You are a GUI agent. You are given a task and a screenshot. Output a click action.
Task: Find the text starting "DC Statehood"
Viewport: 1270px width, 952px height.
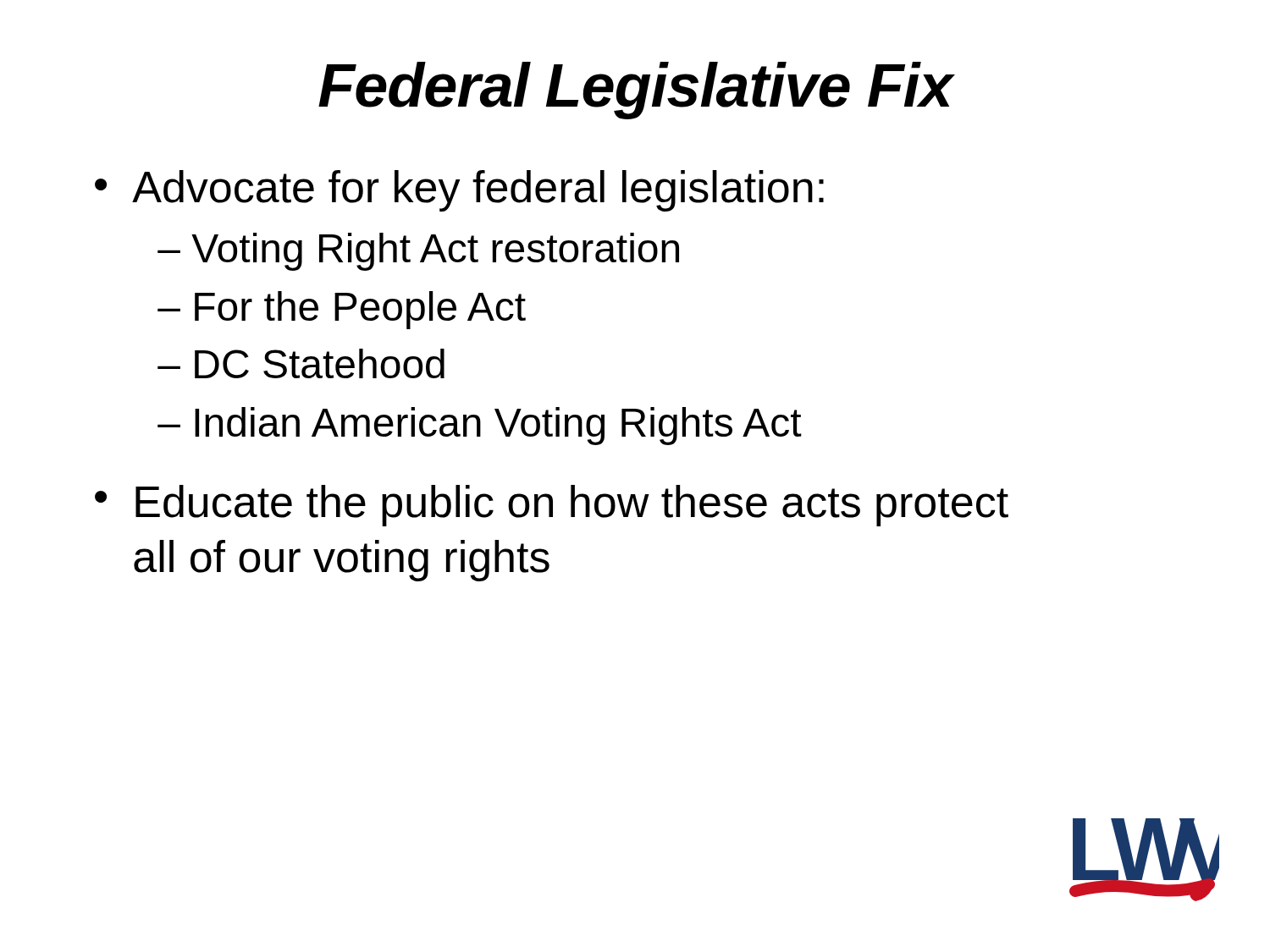click(319, 365)
